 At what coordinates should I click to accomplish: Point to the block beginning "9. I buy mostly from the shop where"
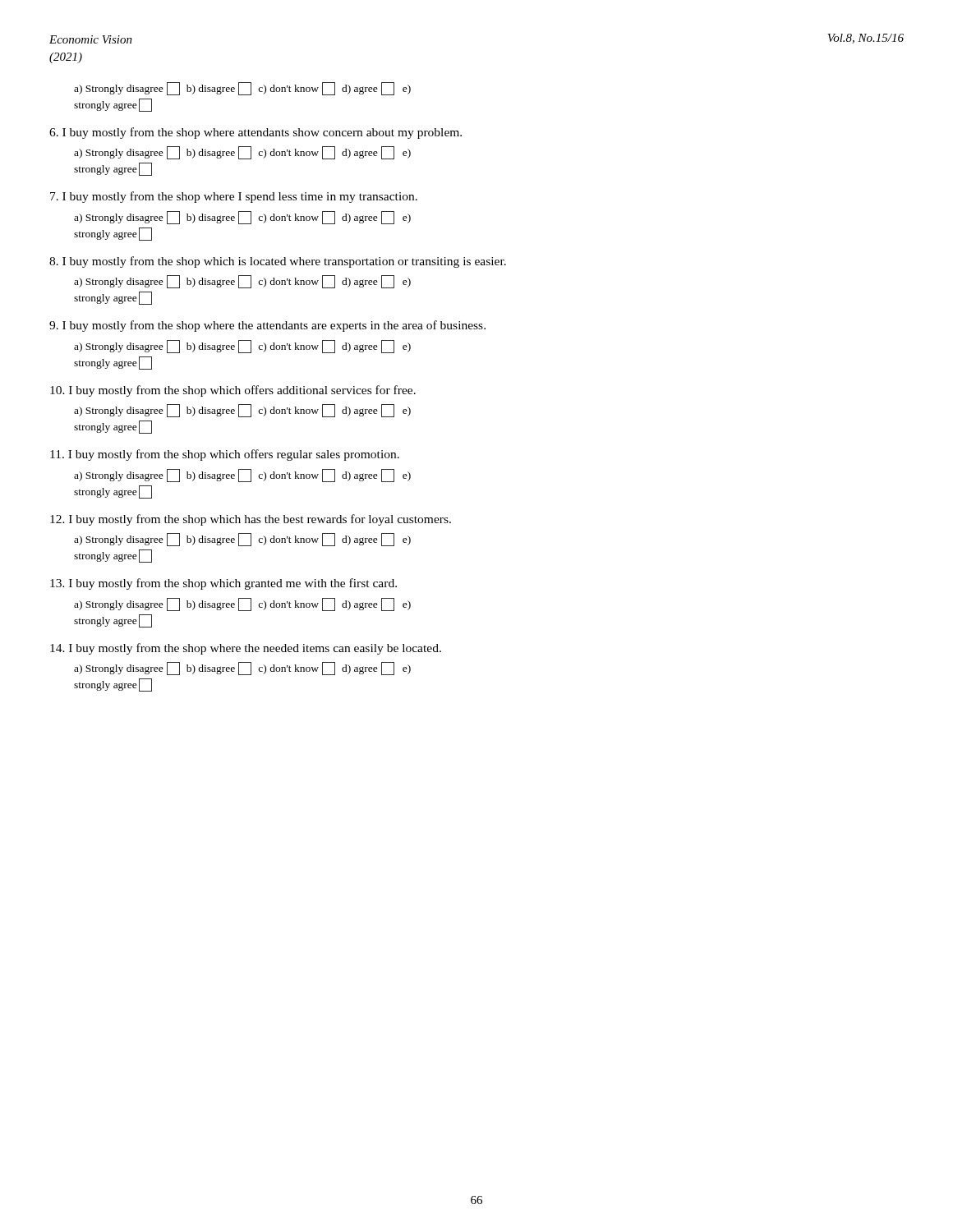pyautogui.click(x=267, y=326)
